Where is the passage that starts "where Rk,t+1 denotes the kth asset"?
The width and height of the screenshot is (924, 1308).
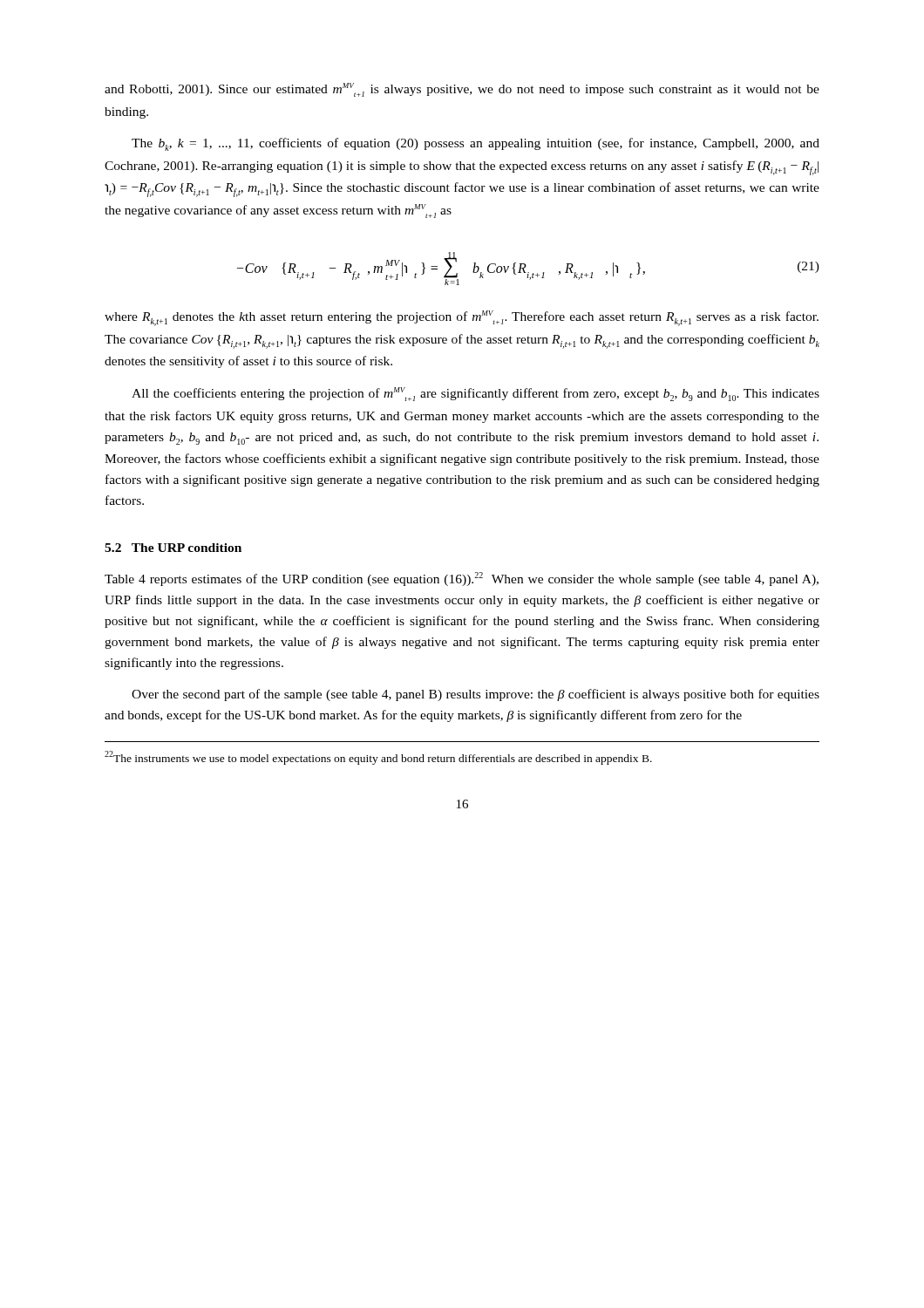[x=462, y=338]
